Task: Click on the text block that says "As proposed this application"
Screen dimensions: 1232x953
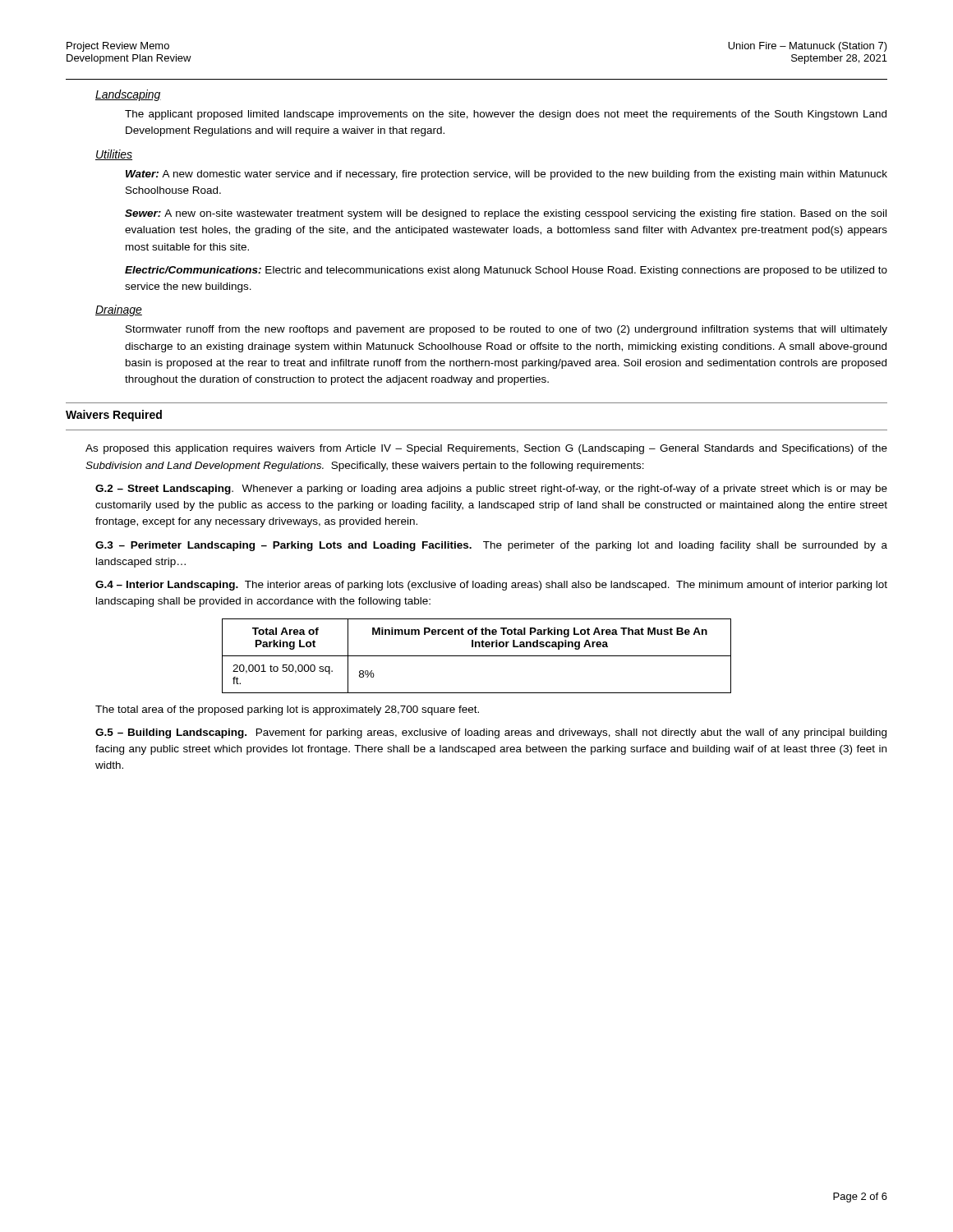Action: pos(486,457)
